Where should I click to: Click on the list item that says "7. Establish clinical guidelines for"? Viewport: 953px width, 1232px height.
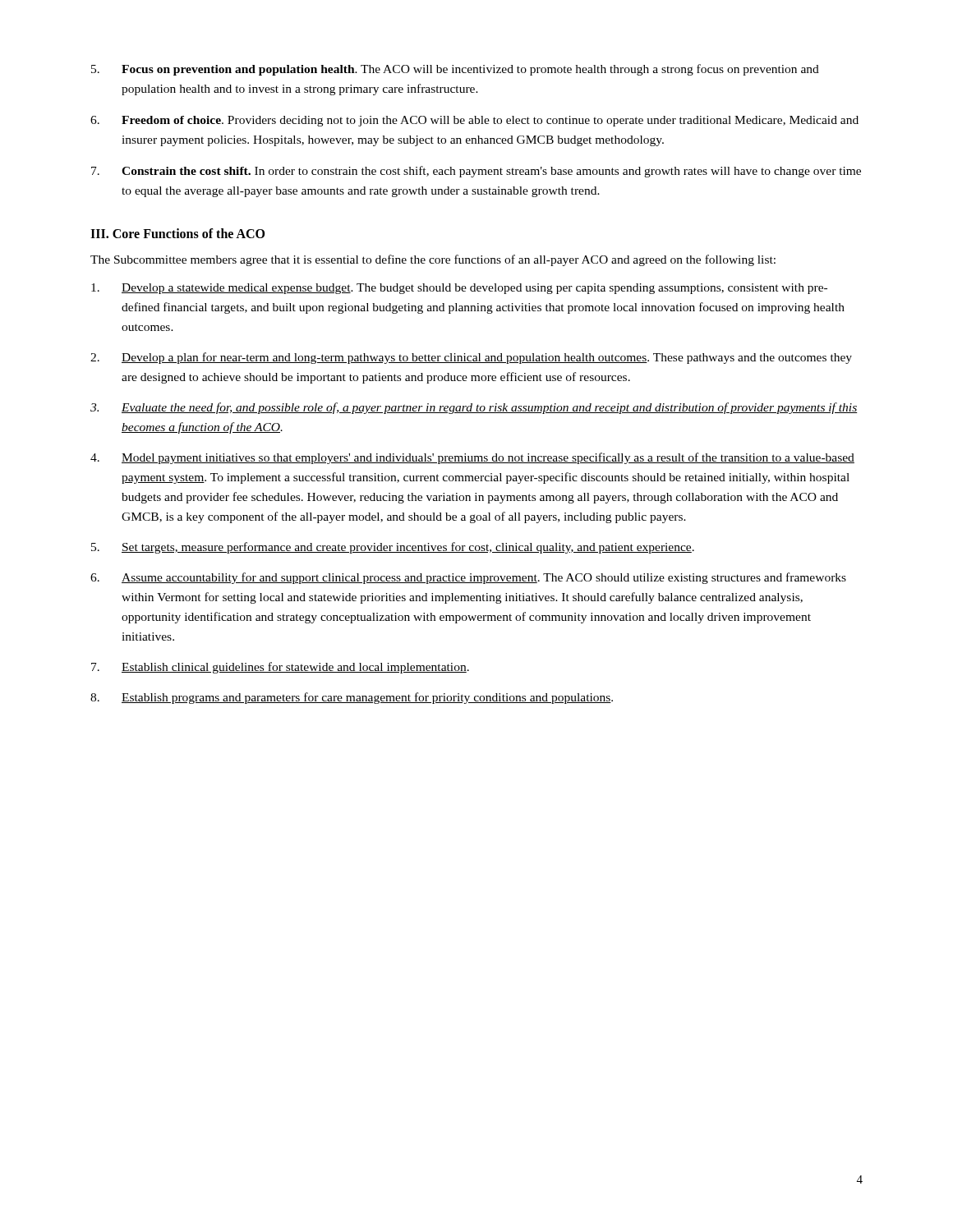(476, 667)
